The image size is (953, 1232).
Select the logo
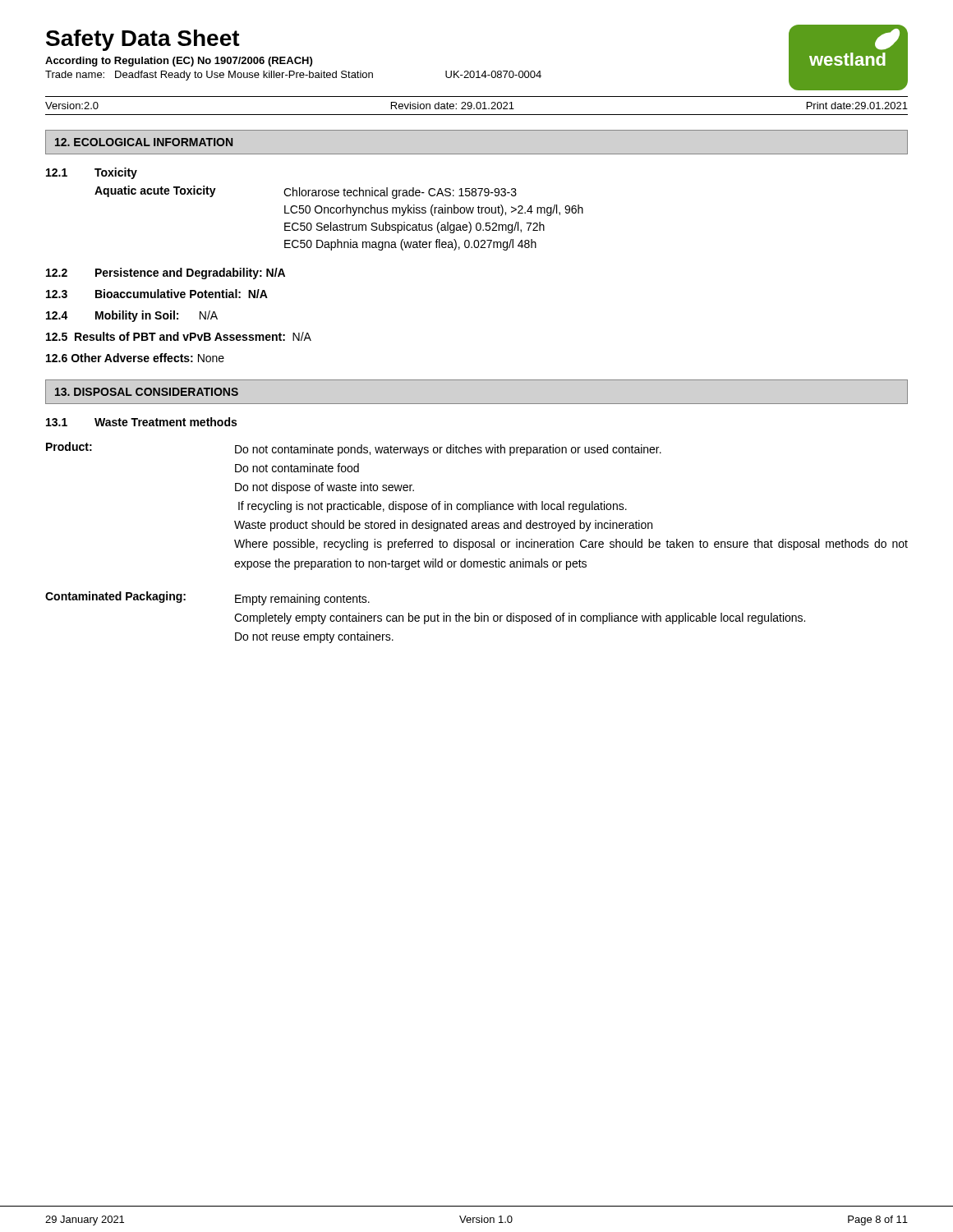click(848, 57)
